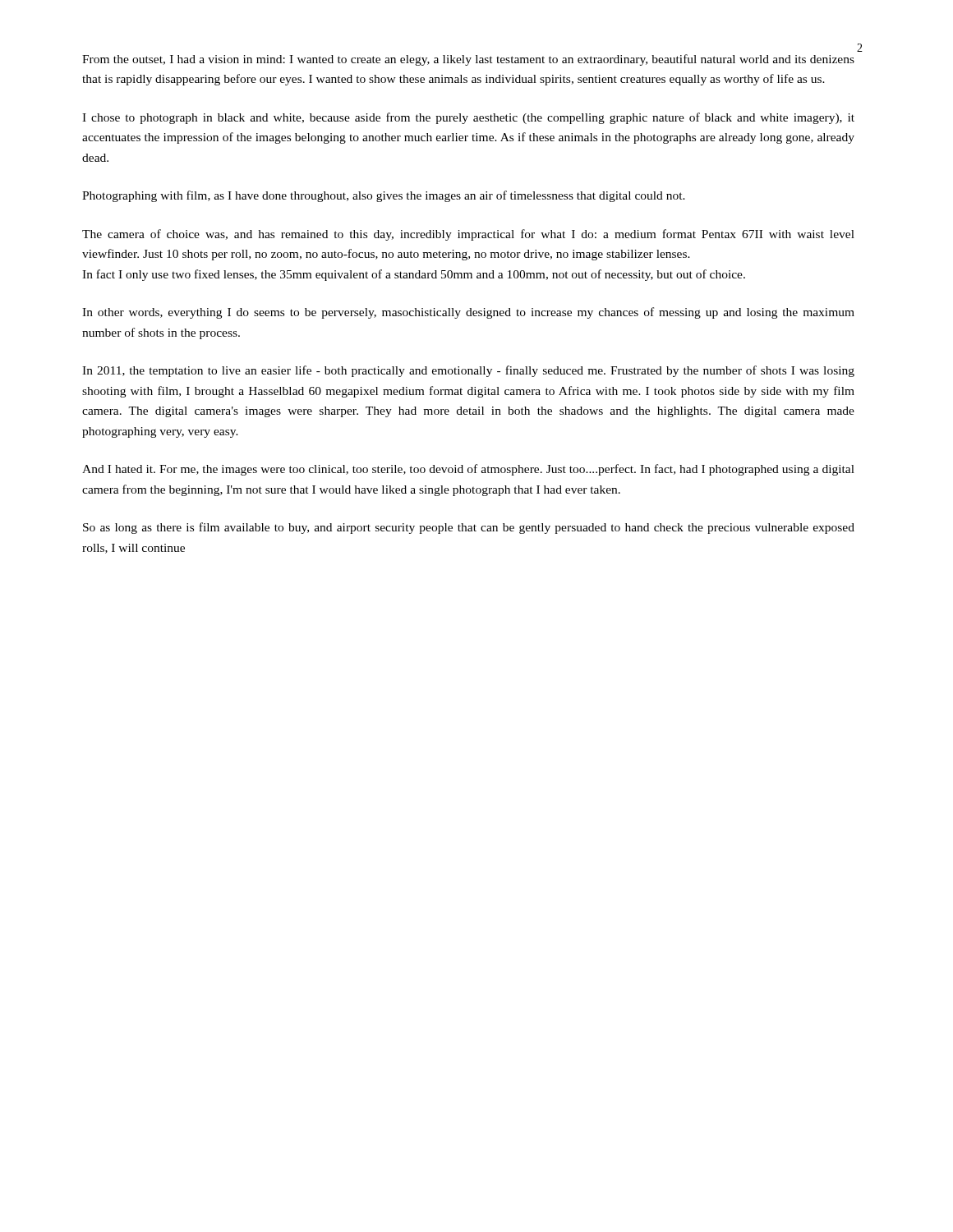
Task: Find the text block with the text "In other words, everything I do seems to"
Action: [x=468, y=322]
